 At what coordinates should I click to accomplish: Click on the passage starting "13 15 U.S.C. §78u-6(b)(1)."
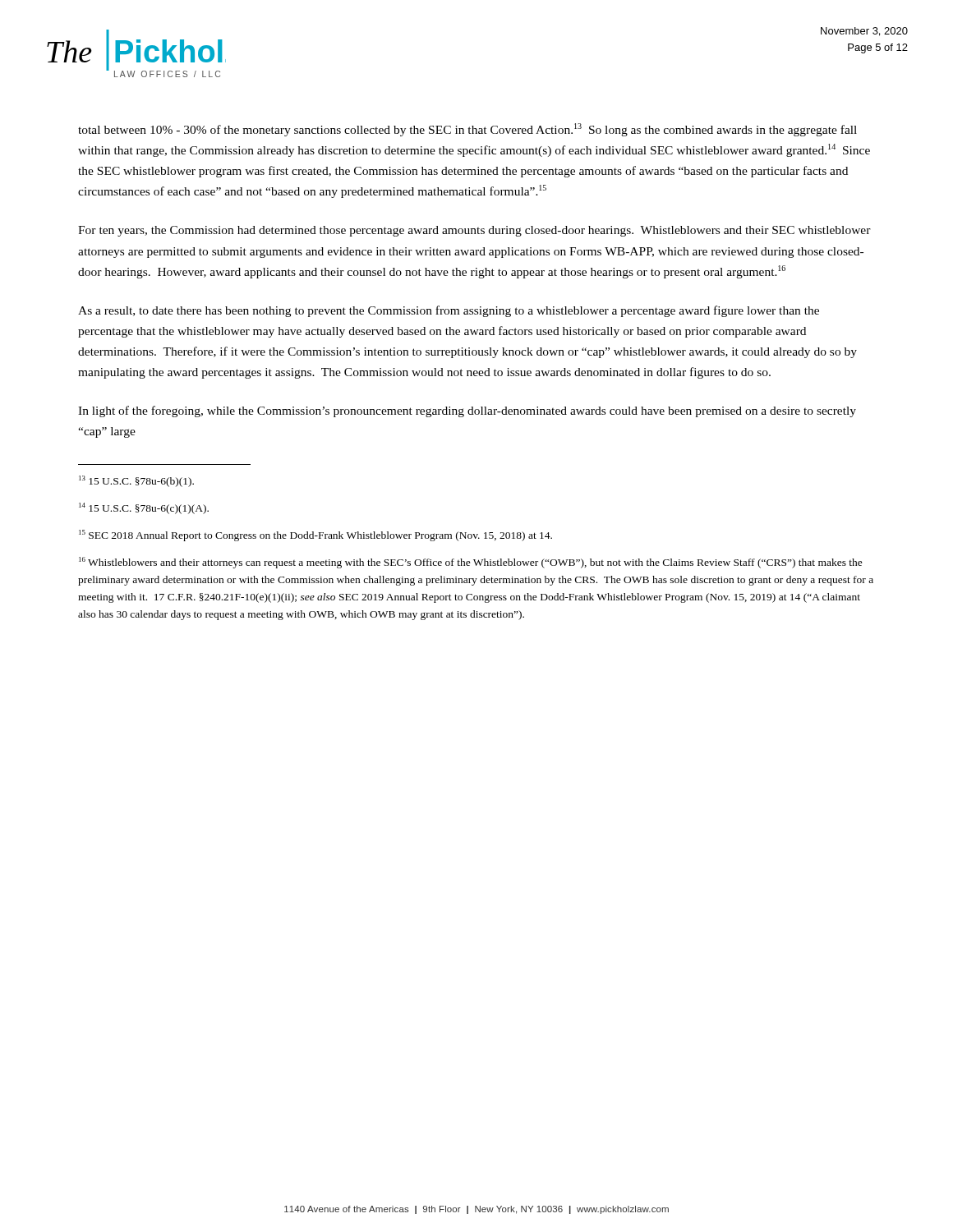[x=136, y=481]
